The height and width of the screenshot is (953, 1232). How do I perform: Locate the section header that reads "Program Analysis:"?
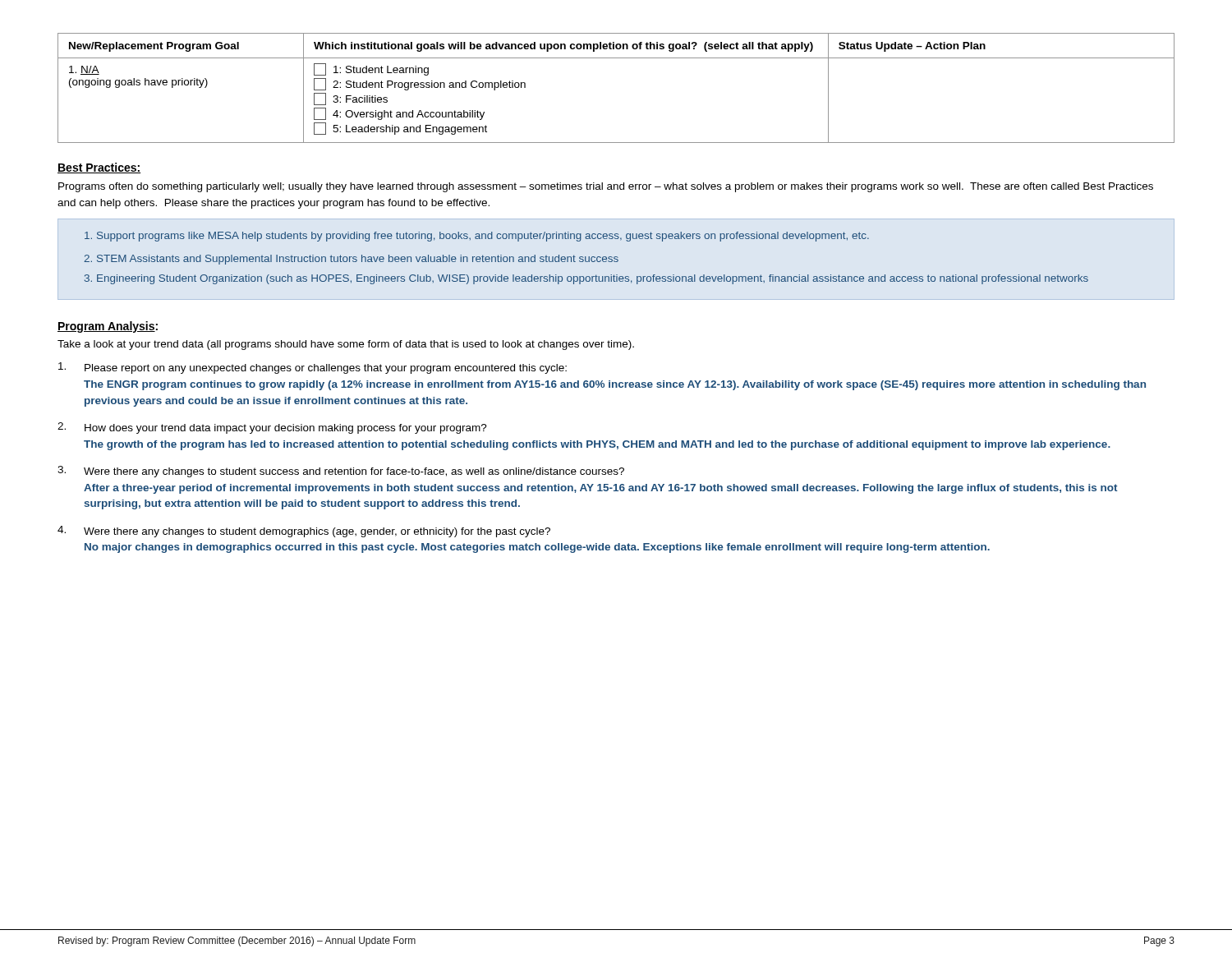pos(108,326)
